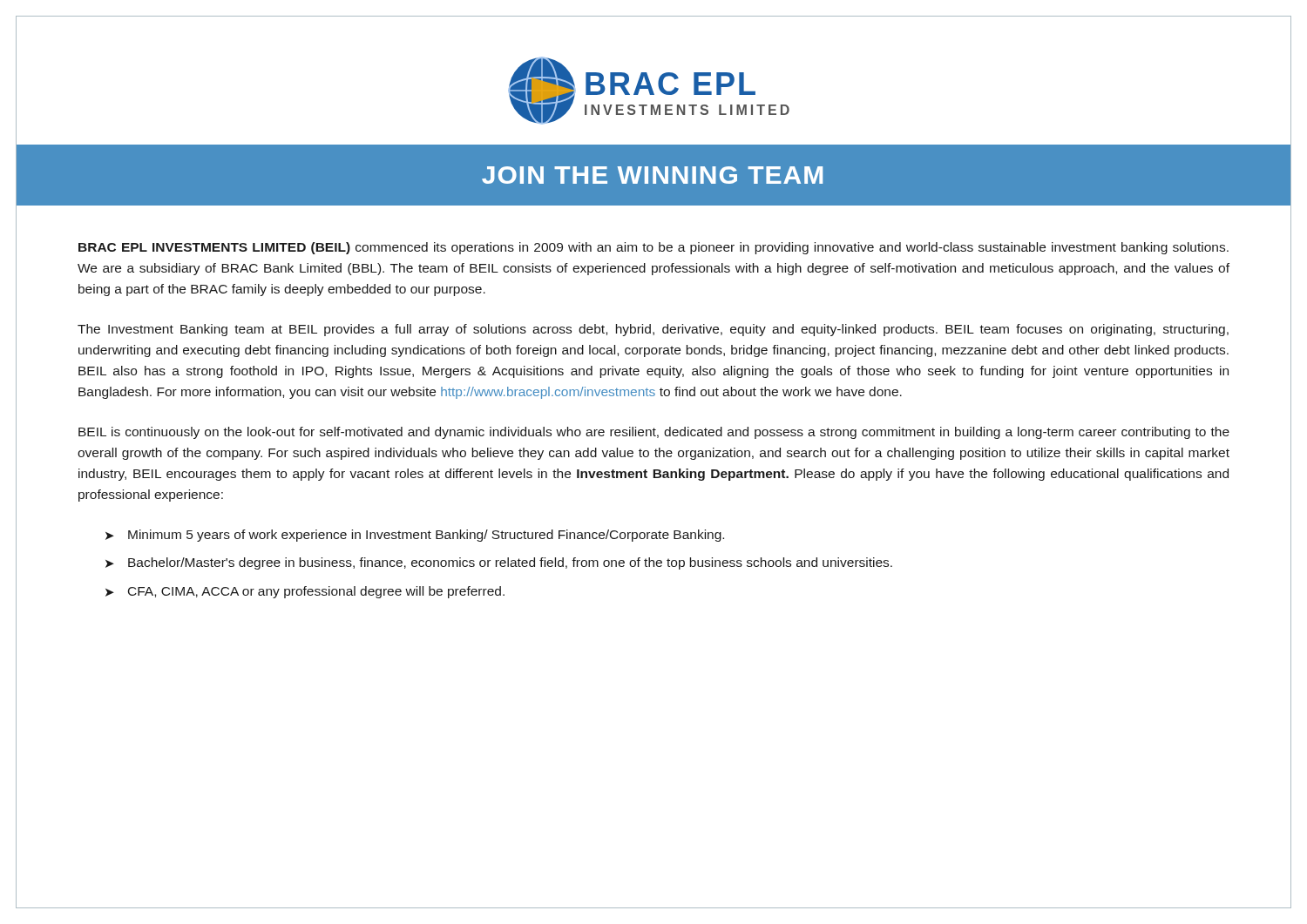Click on the logo
This screenshot has height=924, width=1307.
(654, 81)
